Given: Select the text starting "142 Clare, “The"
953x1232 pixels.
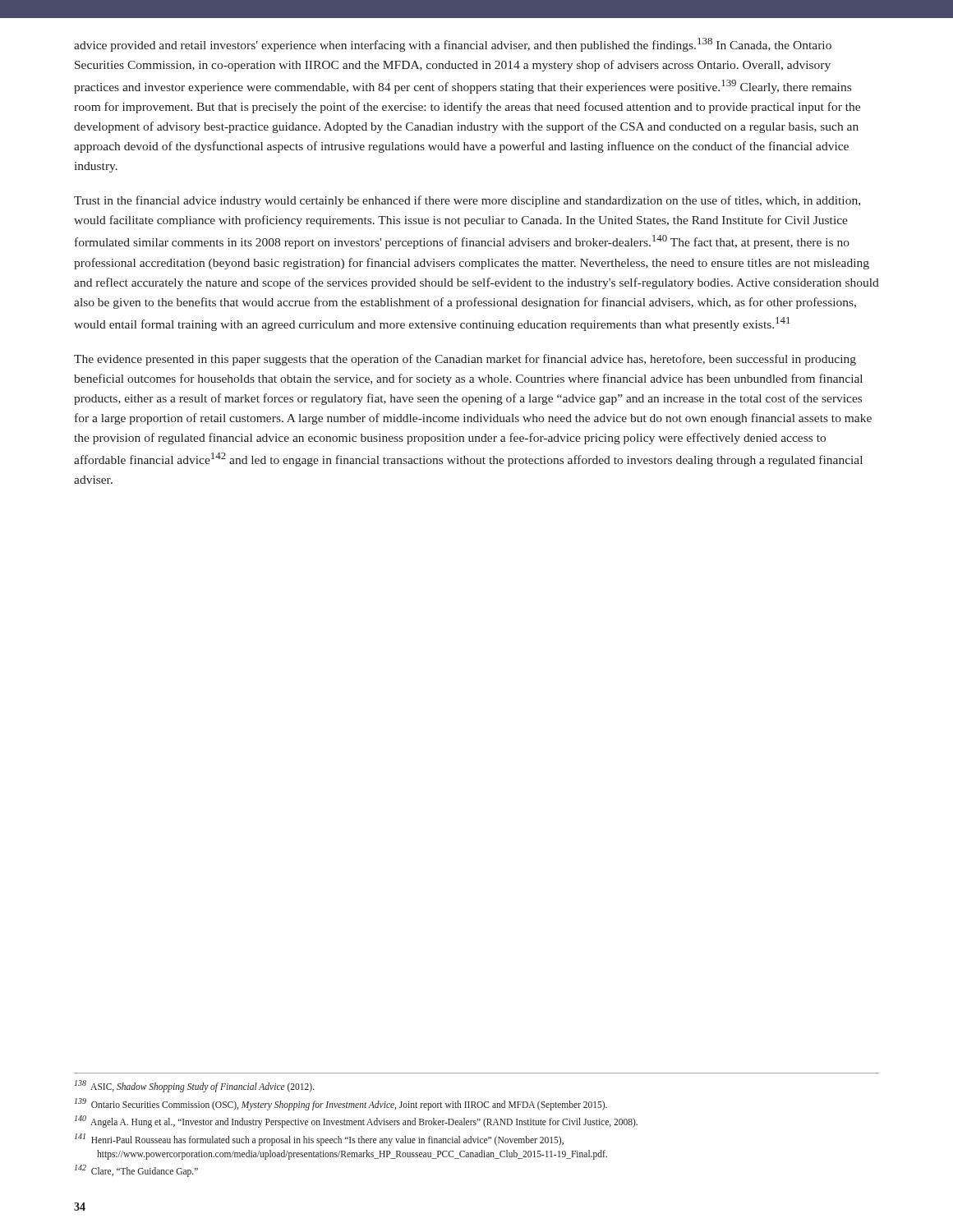Looking at the screenshot, I should [x=136, y=1171].
